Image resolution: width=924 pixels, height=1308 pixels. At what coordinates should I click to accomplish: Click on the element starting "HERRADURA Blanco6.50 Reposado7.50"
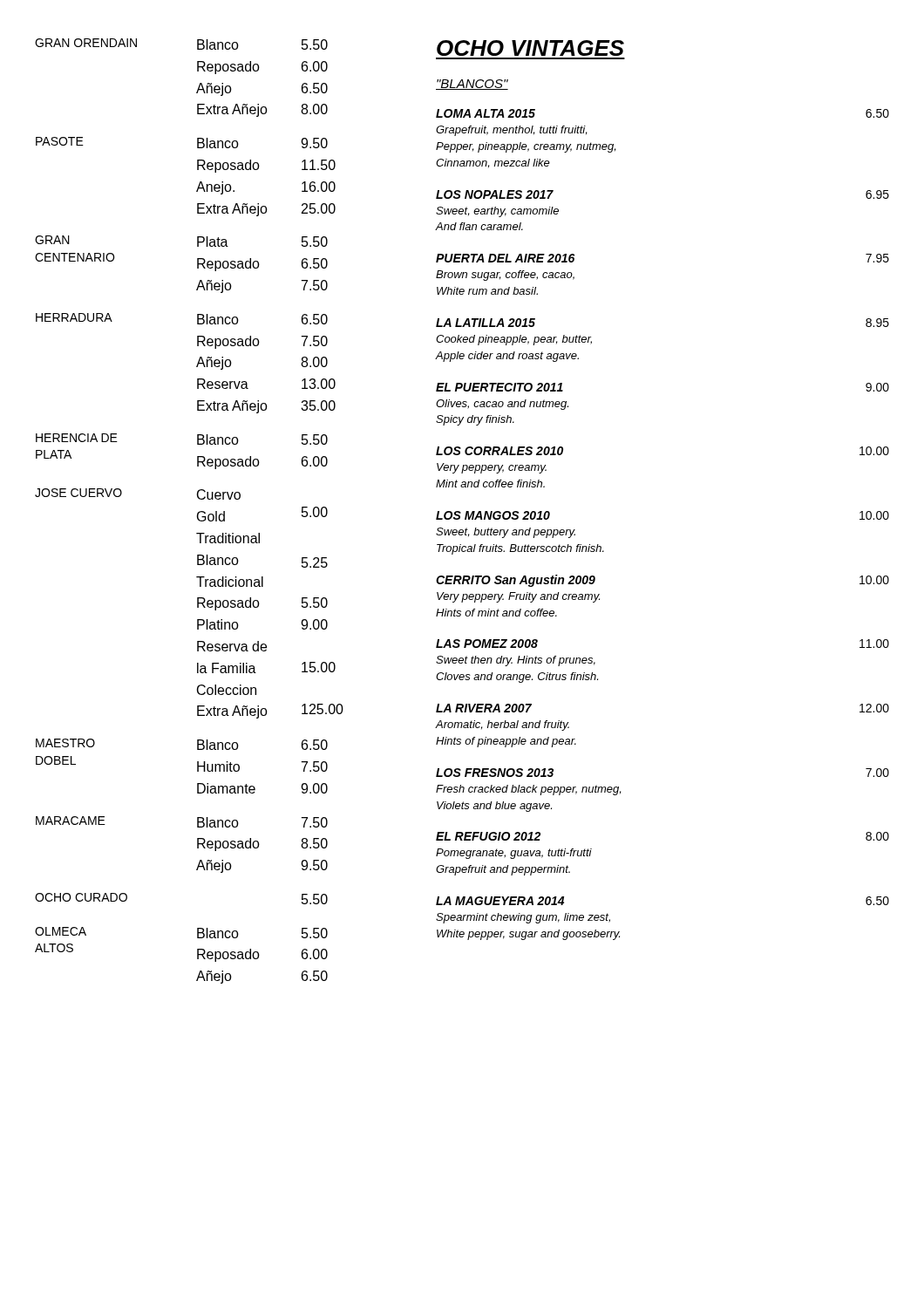(x=198, y=363)
